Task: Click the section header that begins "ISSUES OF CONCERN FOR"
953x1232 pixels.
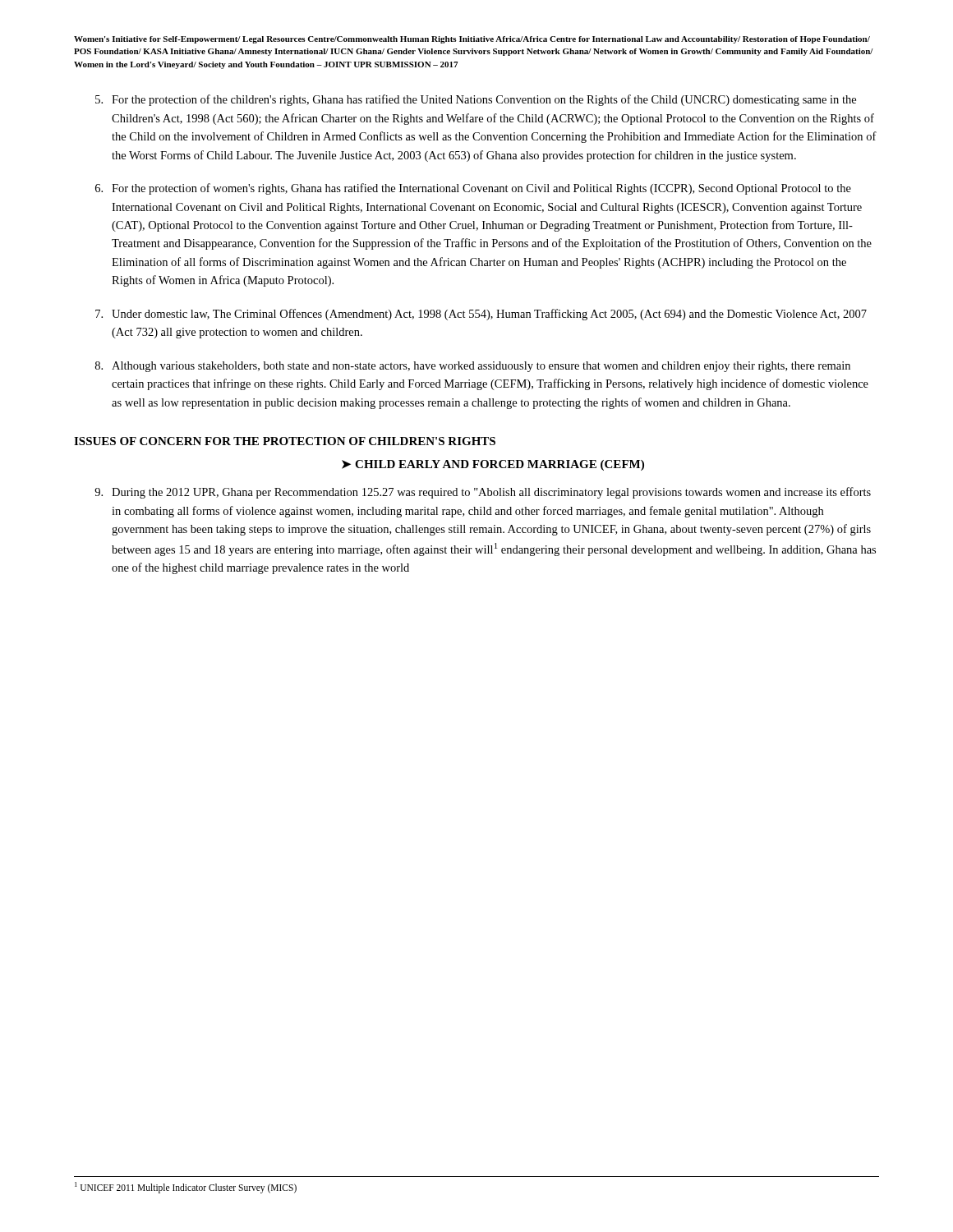Action: pos(285,441)
